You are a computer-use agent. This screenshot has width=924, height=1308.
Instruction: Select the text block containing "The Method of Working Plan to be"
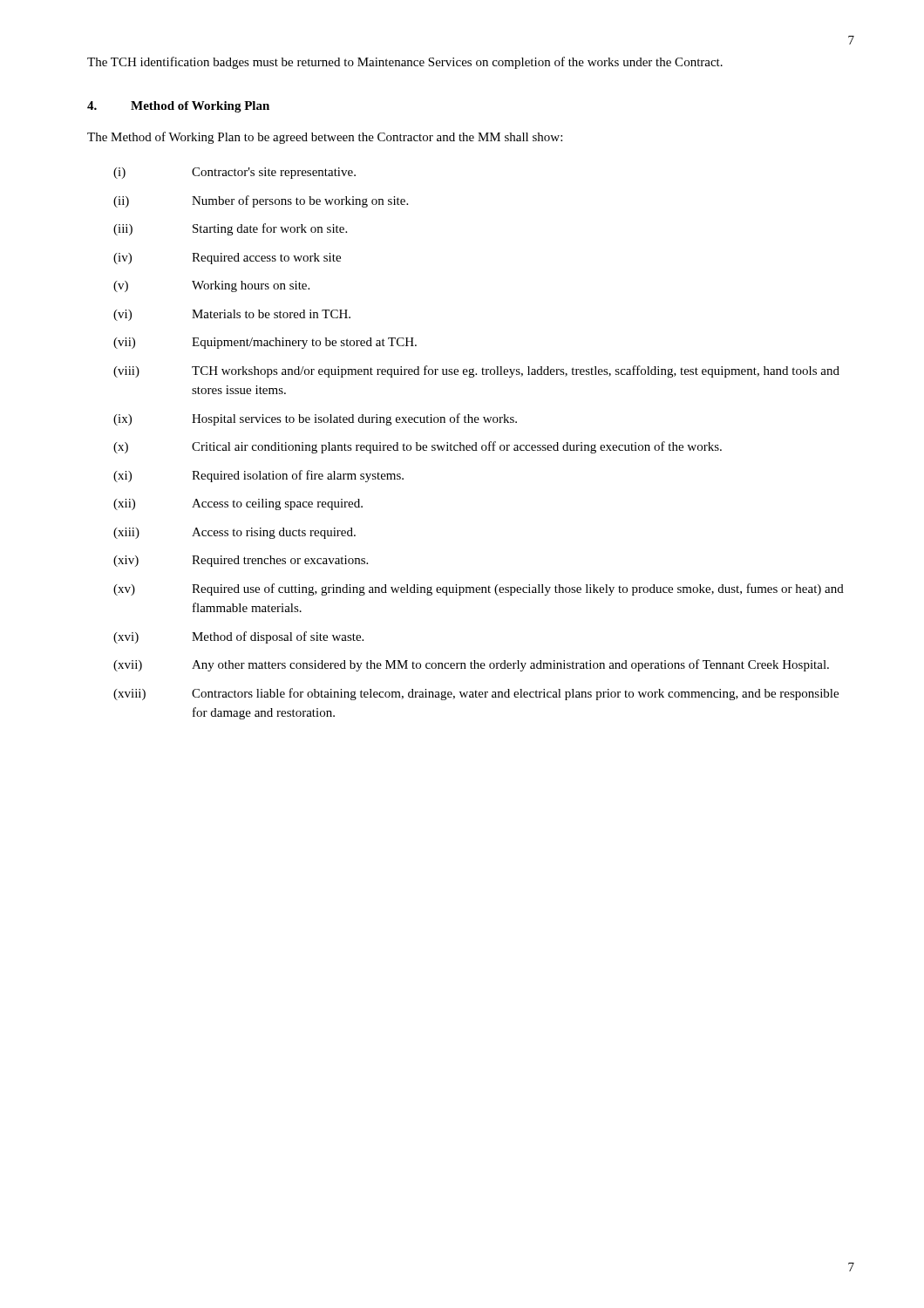[325, 136]
